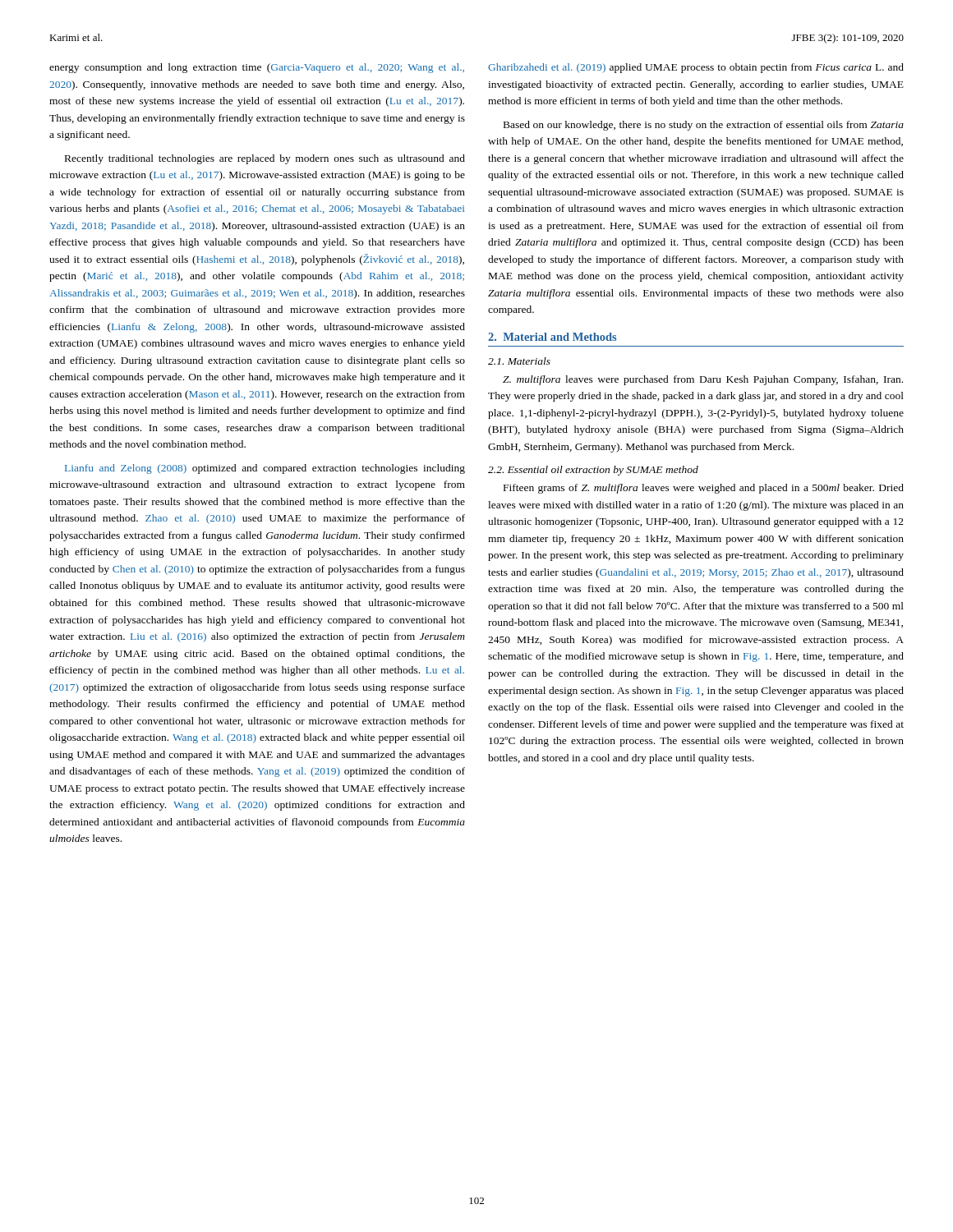
Task: Point to the block beginning "energy consumption and long"
Action: 257,101
